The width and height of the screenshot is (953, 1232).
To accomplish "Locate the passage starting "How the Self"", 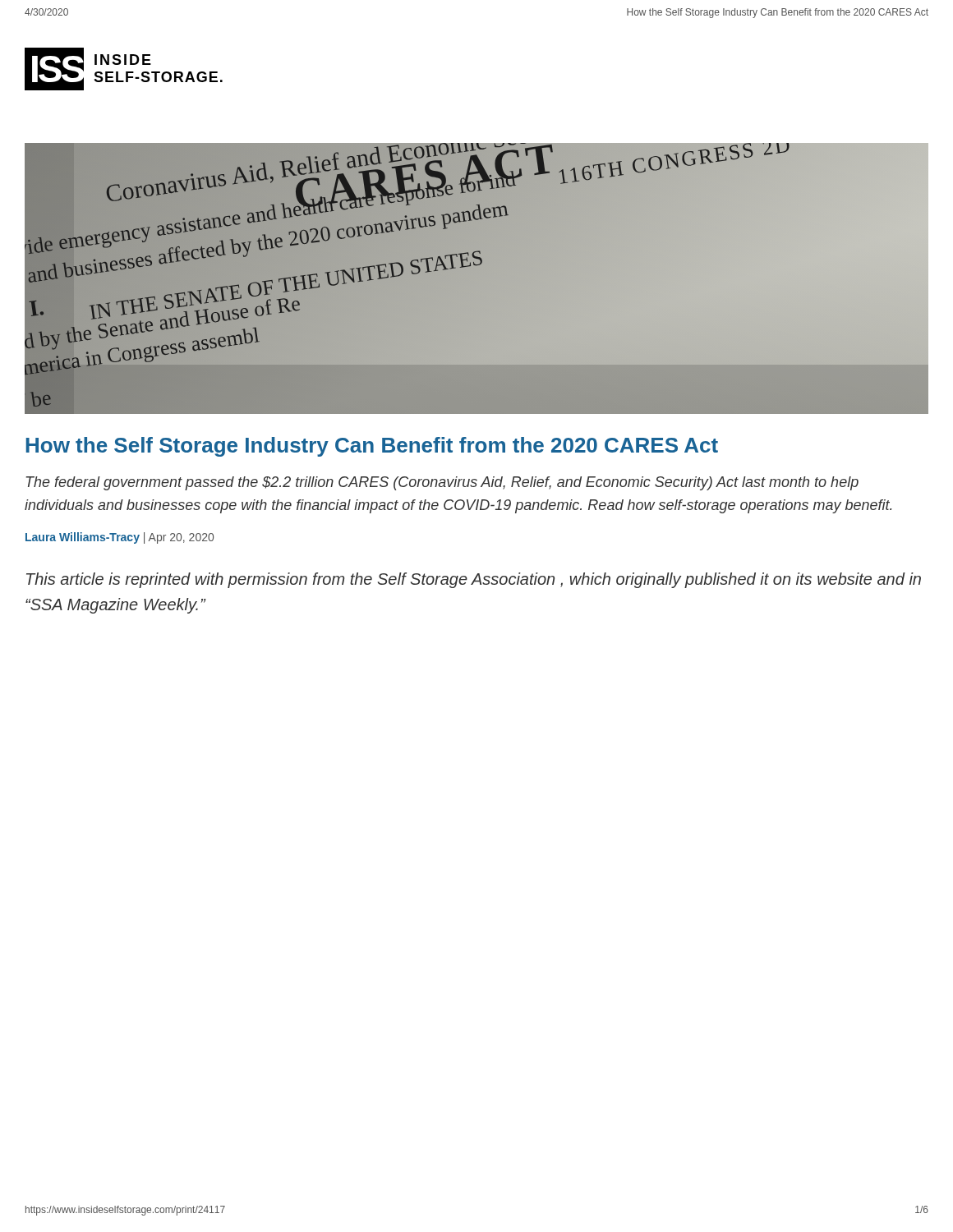I will (371, 445).
